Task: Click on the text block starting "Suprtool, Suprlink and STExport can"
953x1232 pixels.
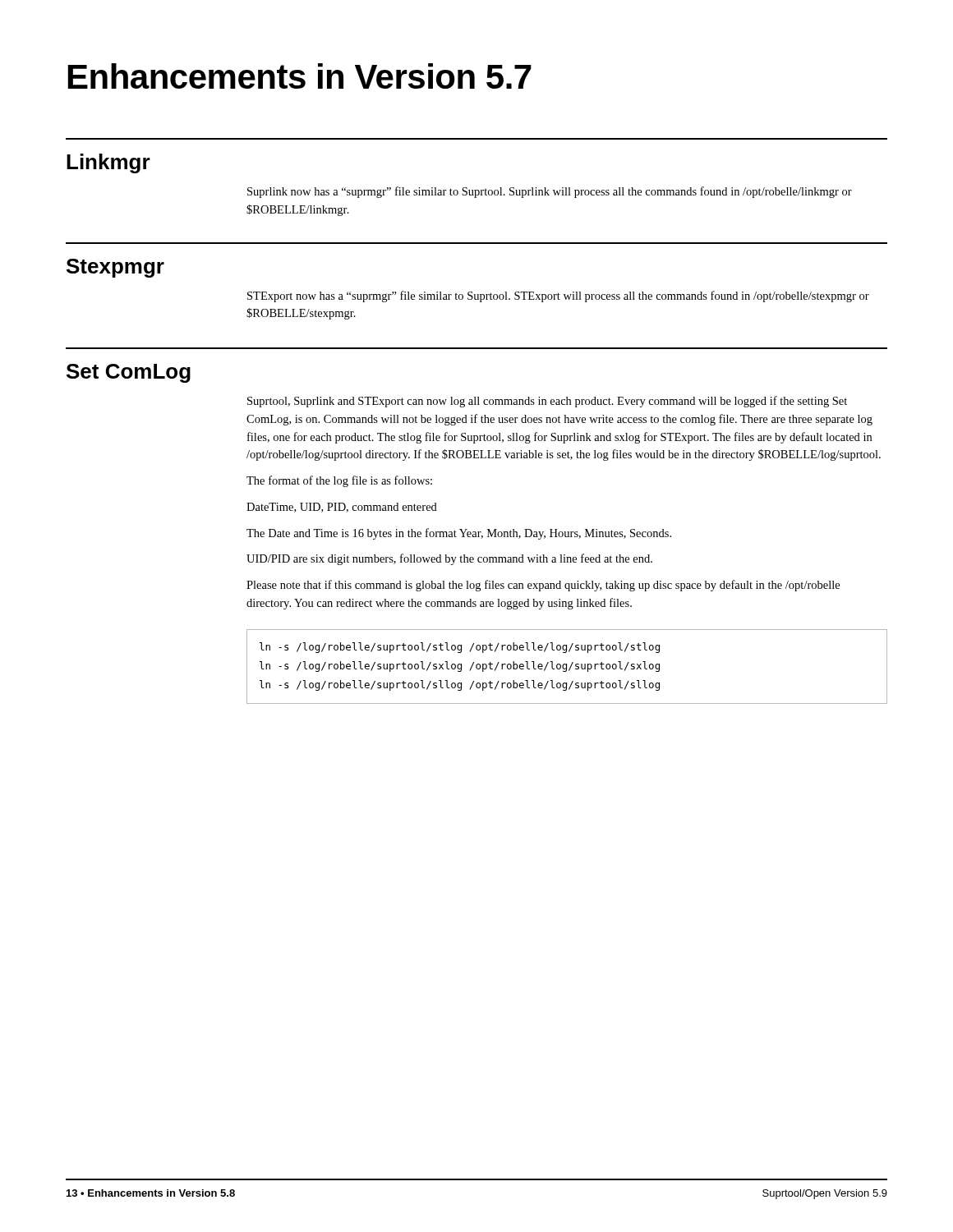Action: coord(564,428)
